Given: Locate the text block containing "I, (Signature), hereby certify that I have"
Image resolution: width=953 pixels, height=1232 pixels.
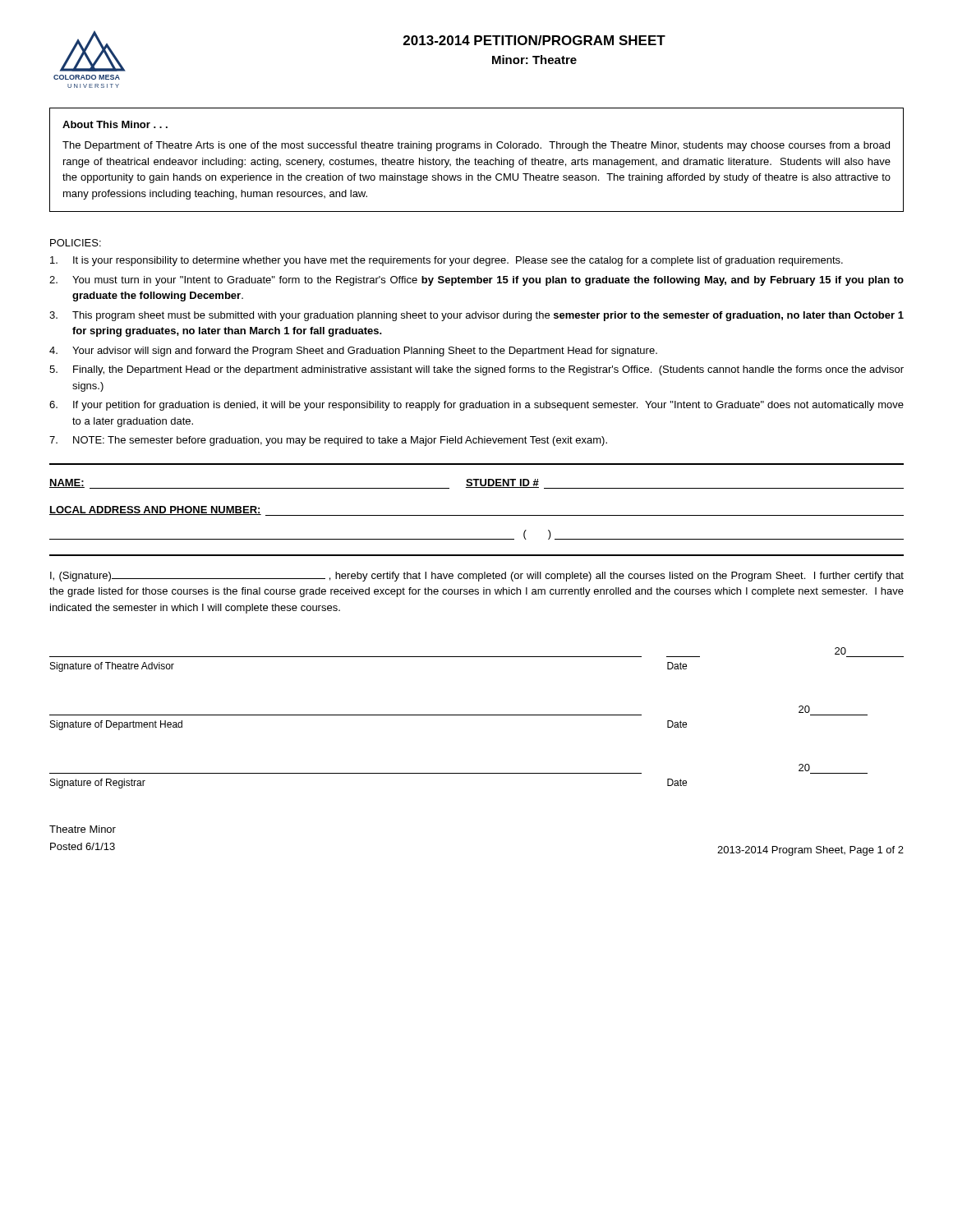Looking at the screenshot, I should 476,591.
